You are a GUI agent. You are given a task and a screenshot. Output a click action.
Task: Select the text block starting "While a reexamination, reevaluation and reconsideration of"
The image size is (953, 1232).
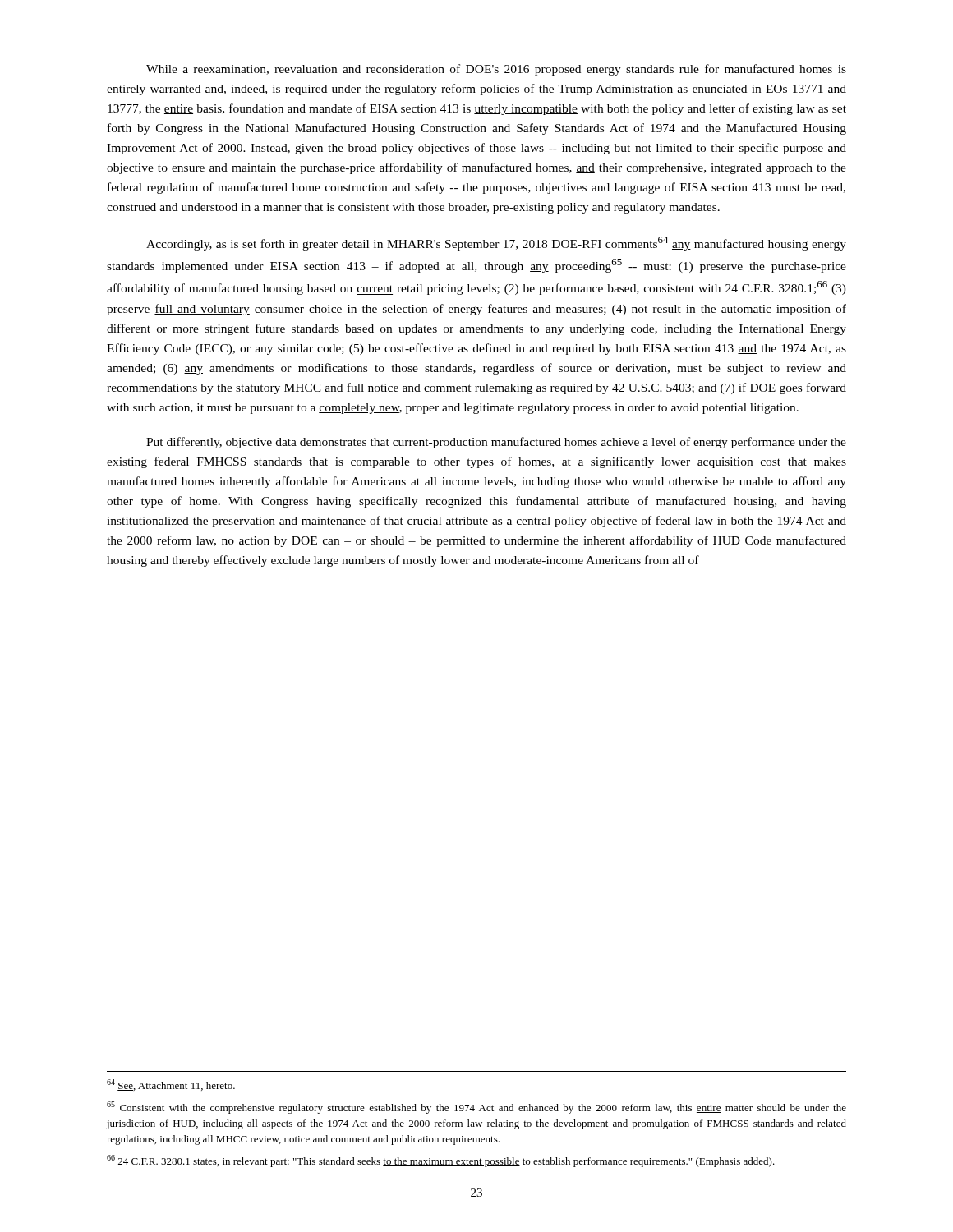[x=476, y=138]
